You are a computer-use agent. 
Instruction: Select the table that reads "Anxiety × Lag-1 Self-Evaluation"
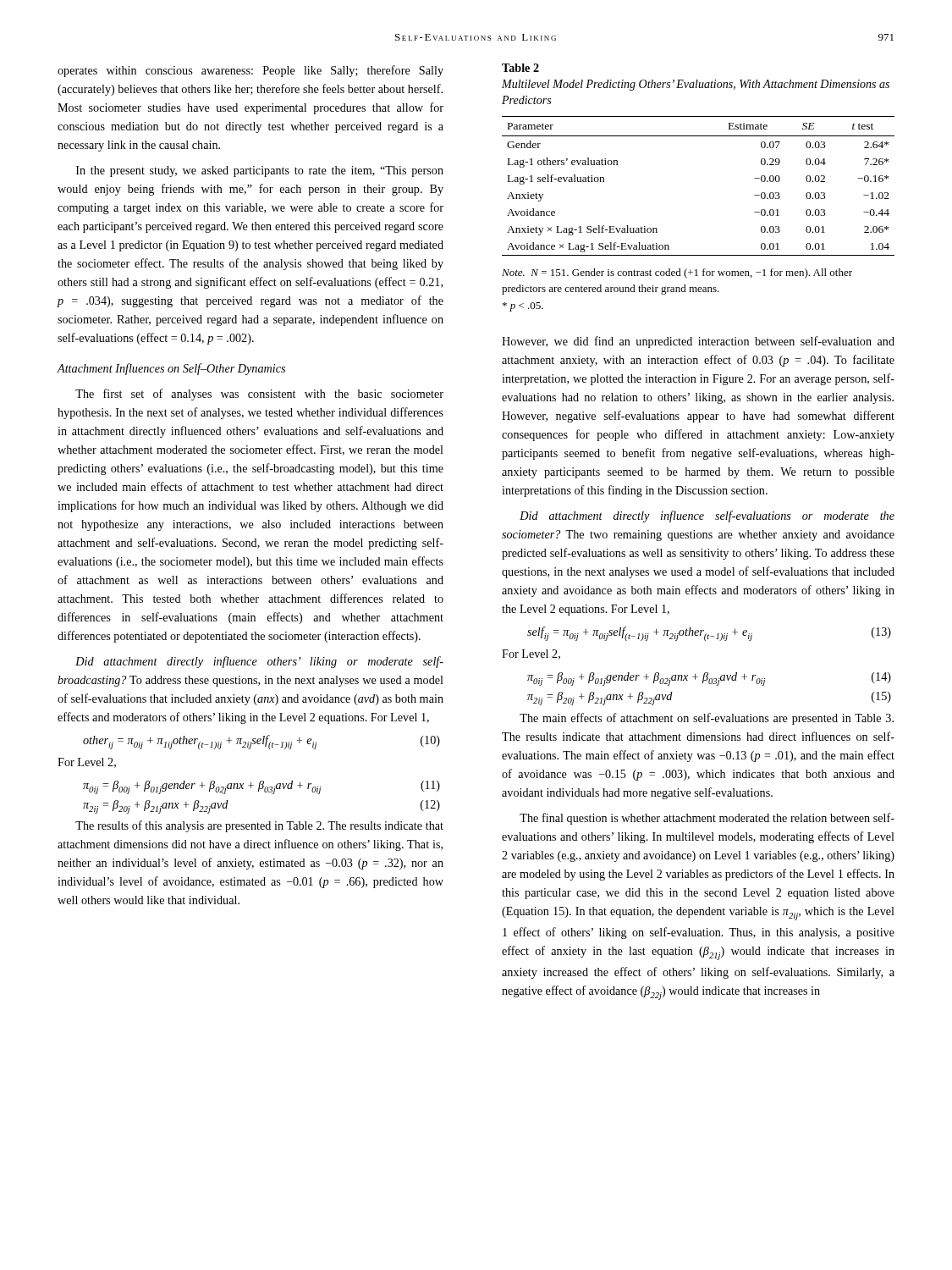click(698, 215)
